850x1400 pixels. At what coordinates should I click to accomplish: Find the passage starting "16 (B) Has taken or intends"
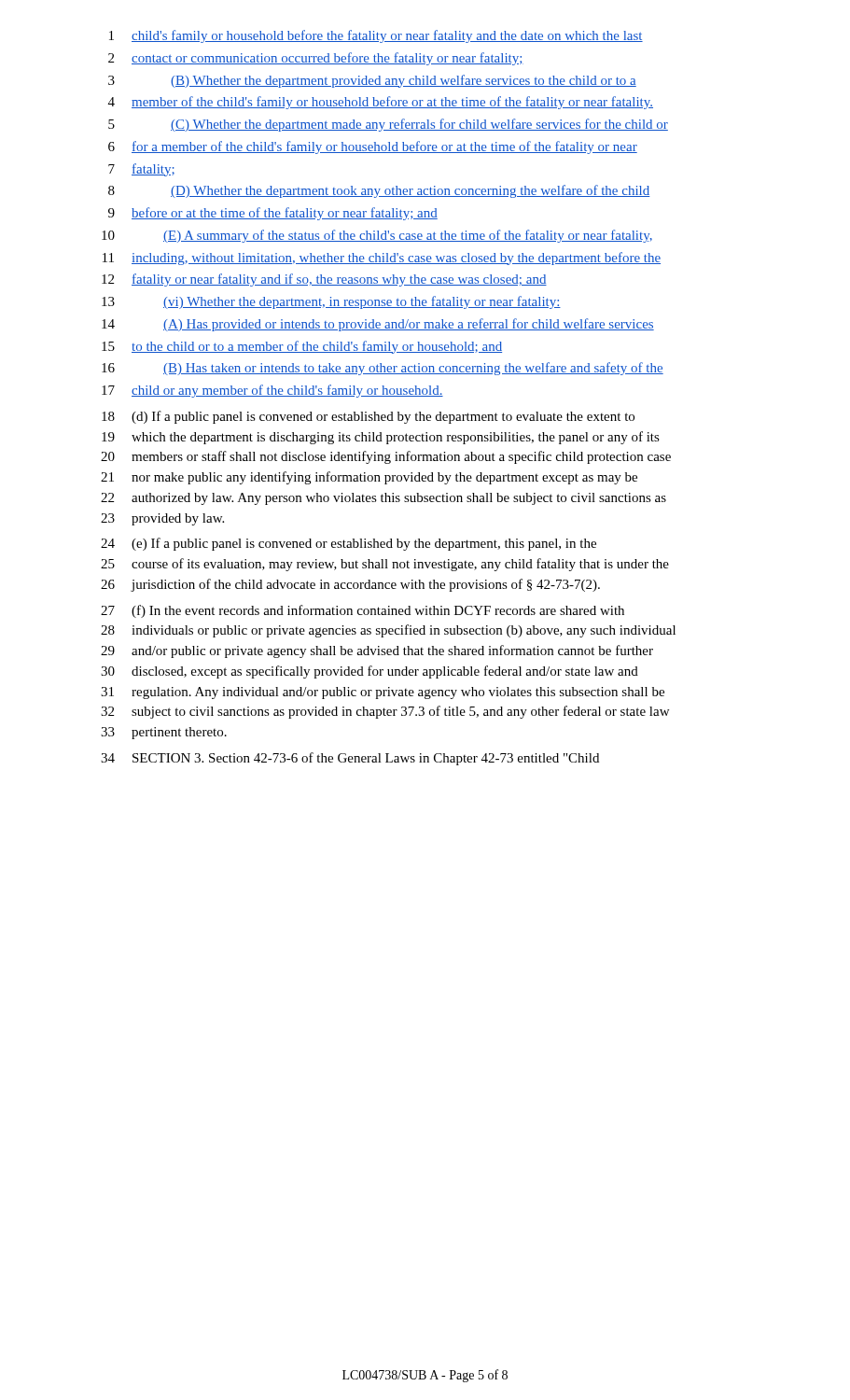coord(434,369)
